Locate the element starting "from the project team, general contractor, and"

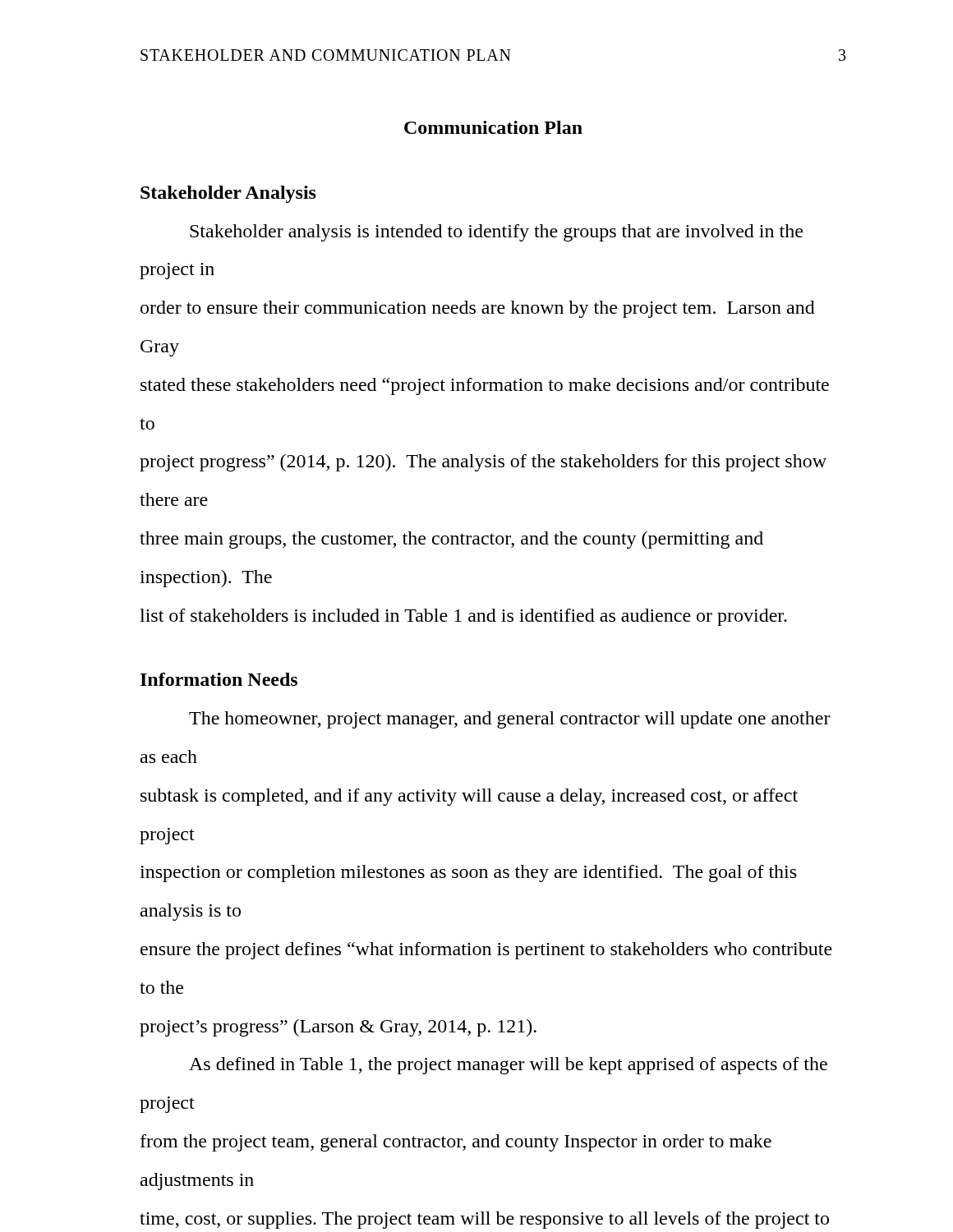click(456, 1143)
